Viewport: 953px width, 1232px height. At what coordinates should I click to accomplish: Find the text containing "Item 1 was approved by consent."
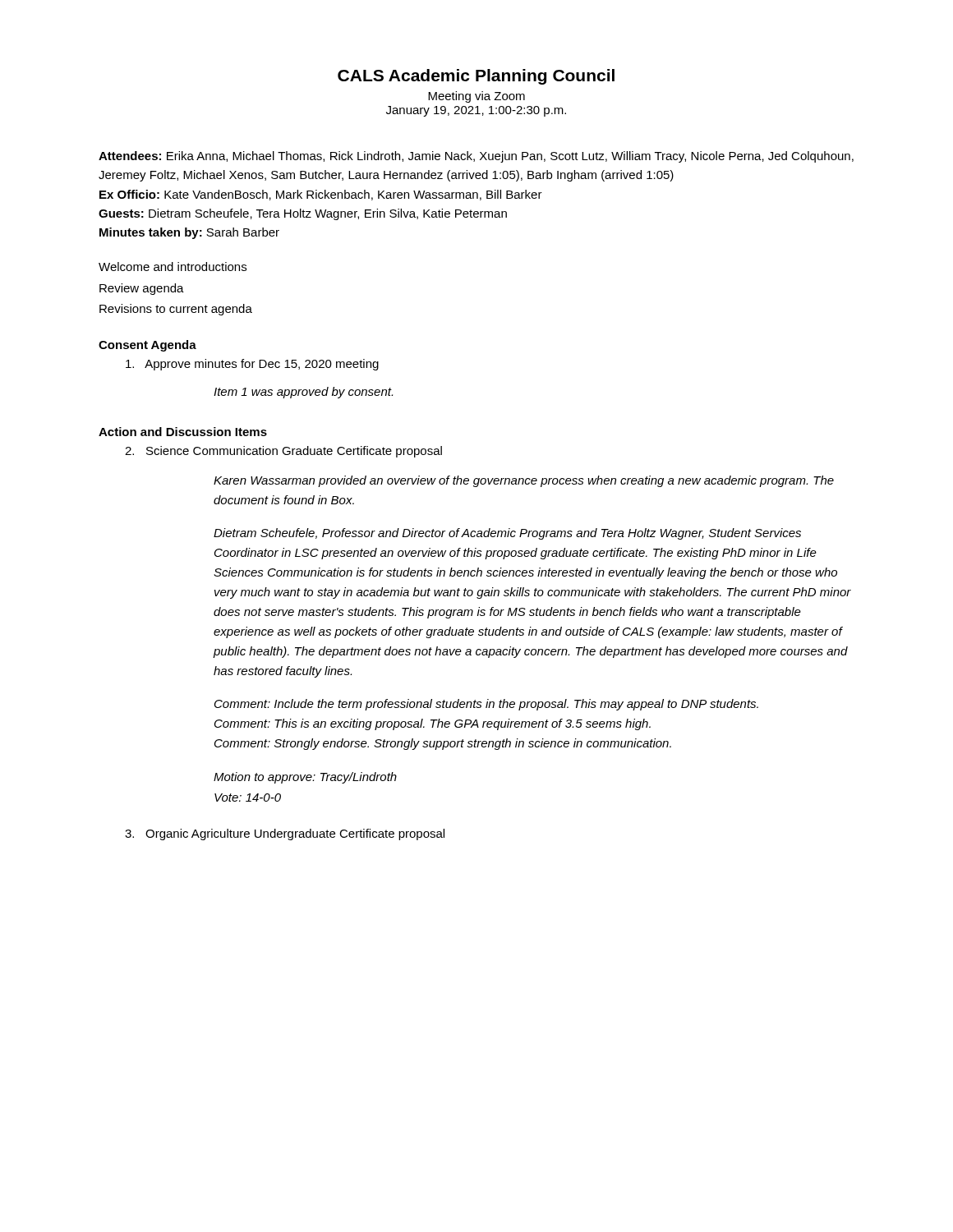click(x=304, y=391)
